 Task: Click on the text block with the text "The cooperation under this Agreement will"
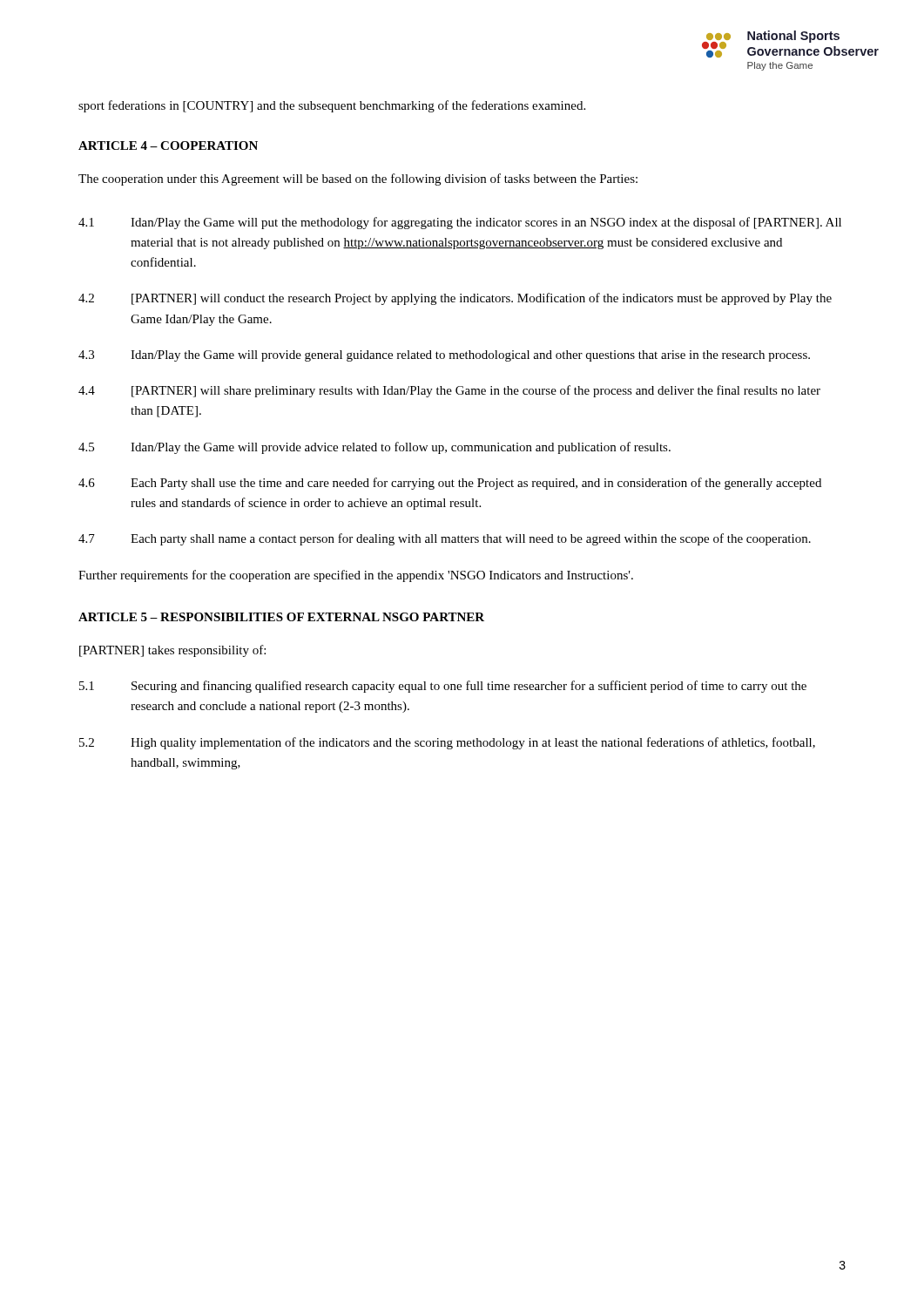(358, 179)
